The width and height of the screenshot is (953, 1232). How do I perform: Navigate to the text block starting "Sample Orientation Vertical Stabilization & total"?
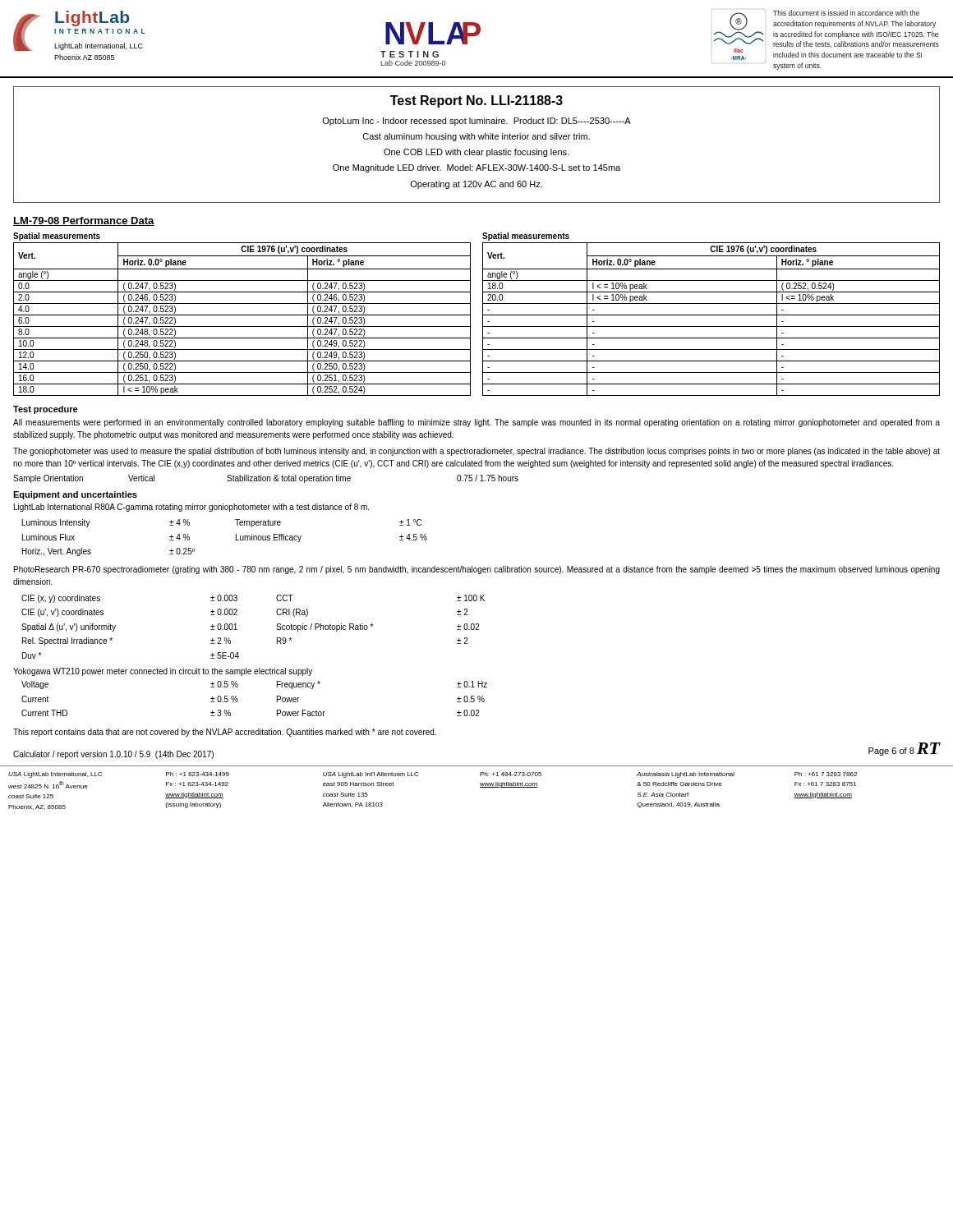coord(266,478)
